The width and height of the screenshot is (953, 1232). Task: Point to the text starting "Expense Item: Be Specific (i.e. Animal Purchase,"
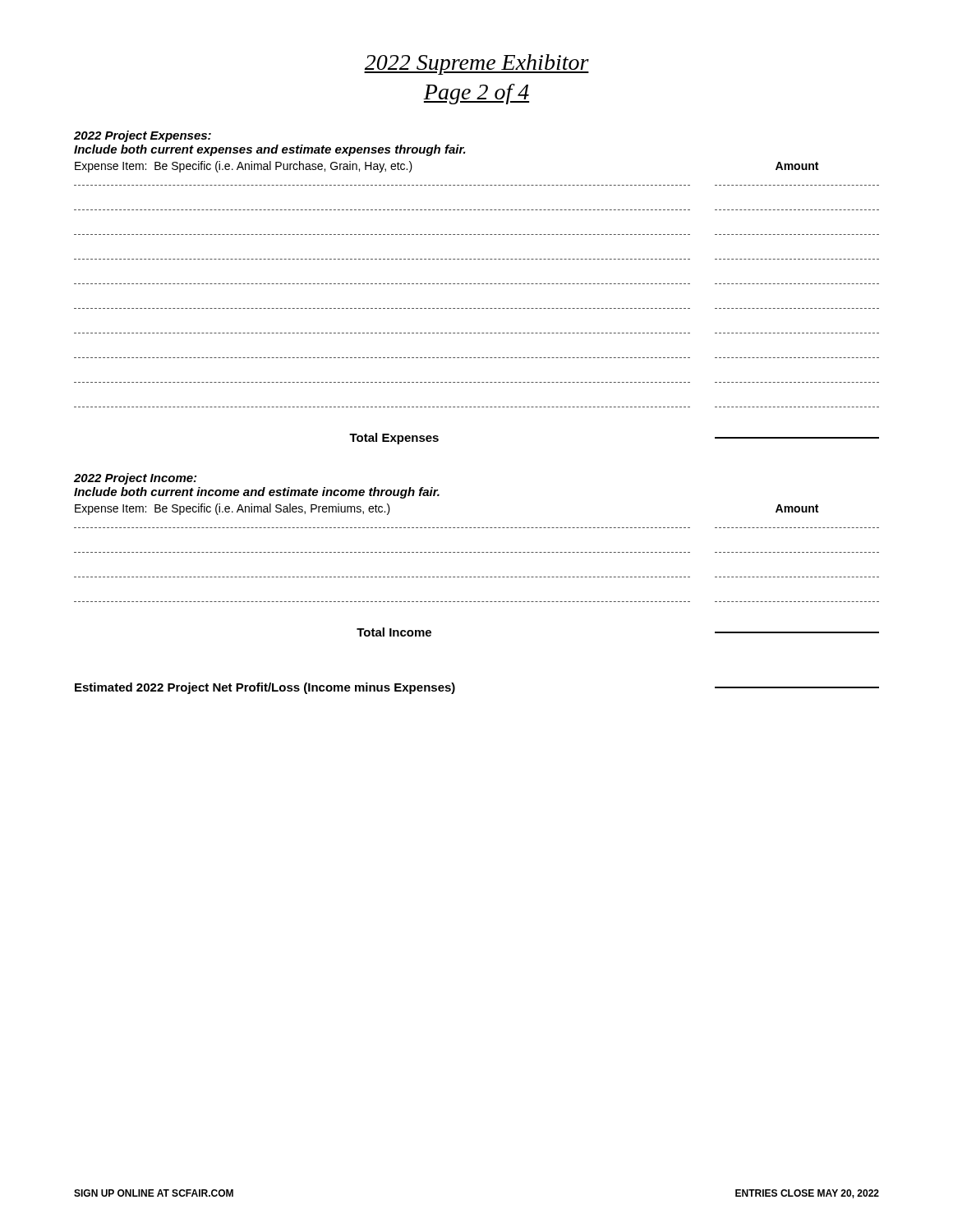(476, 302)
